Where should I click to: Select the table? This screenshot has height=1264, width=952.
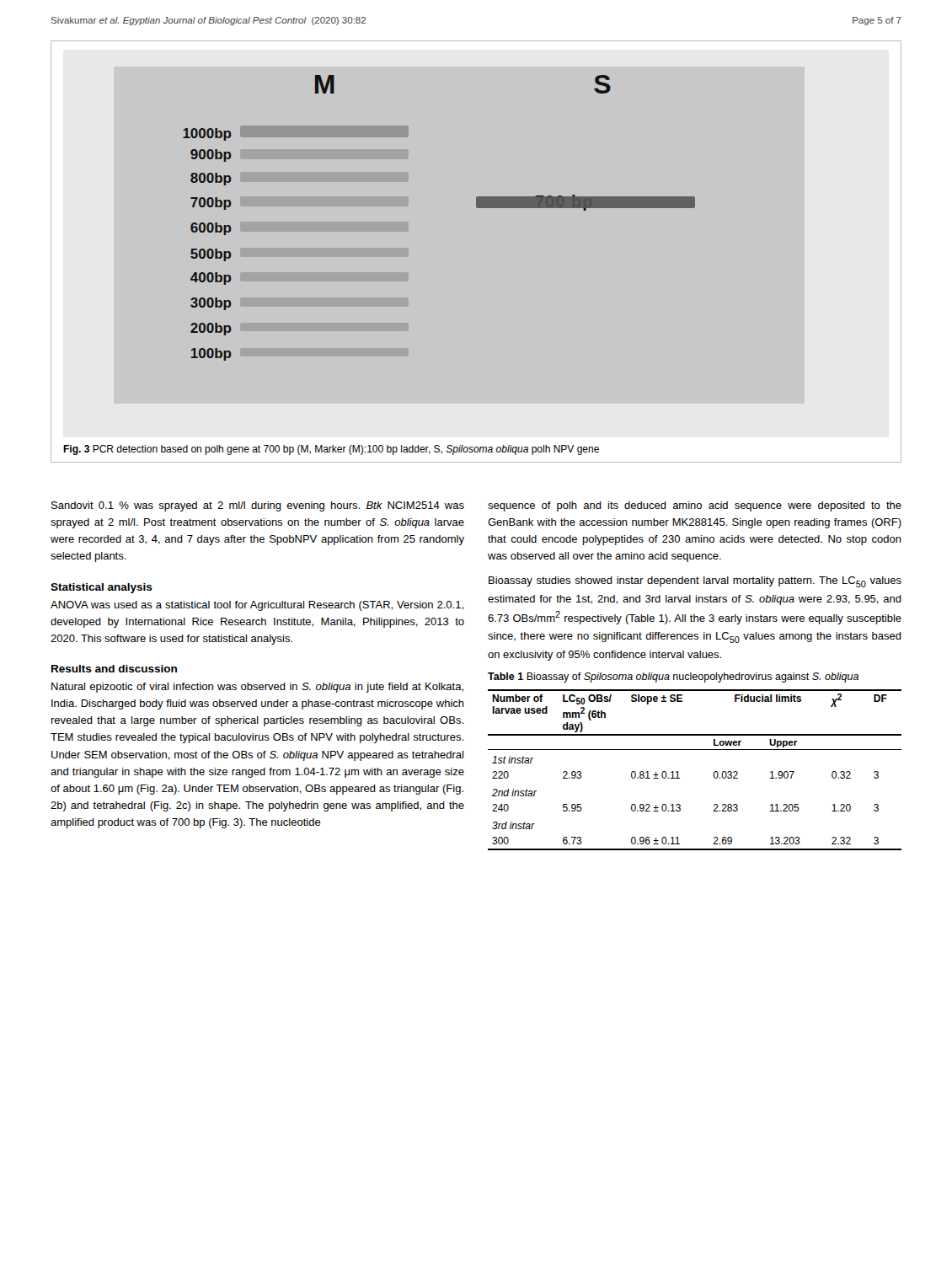[695, 770]
